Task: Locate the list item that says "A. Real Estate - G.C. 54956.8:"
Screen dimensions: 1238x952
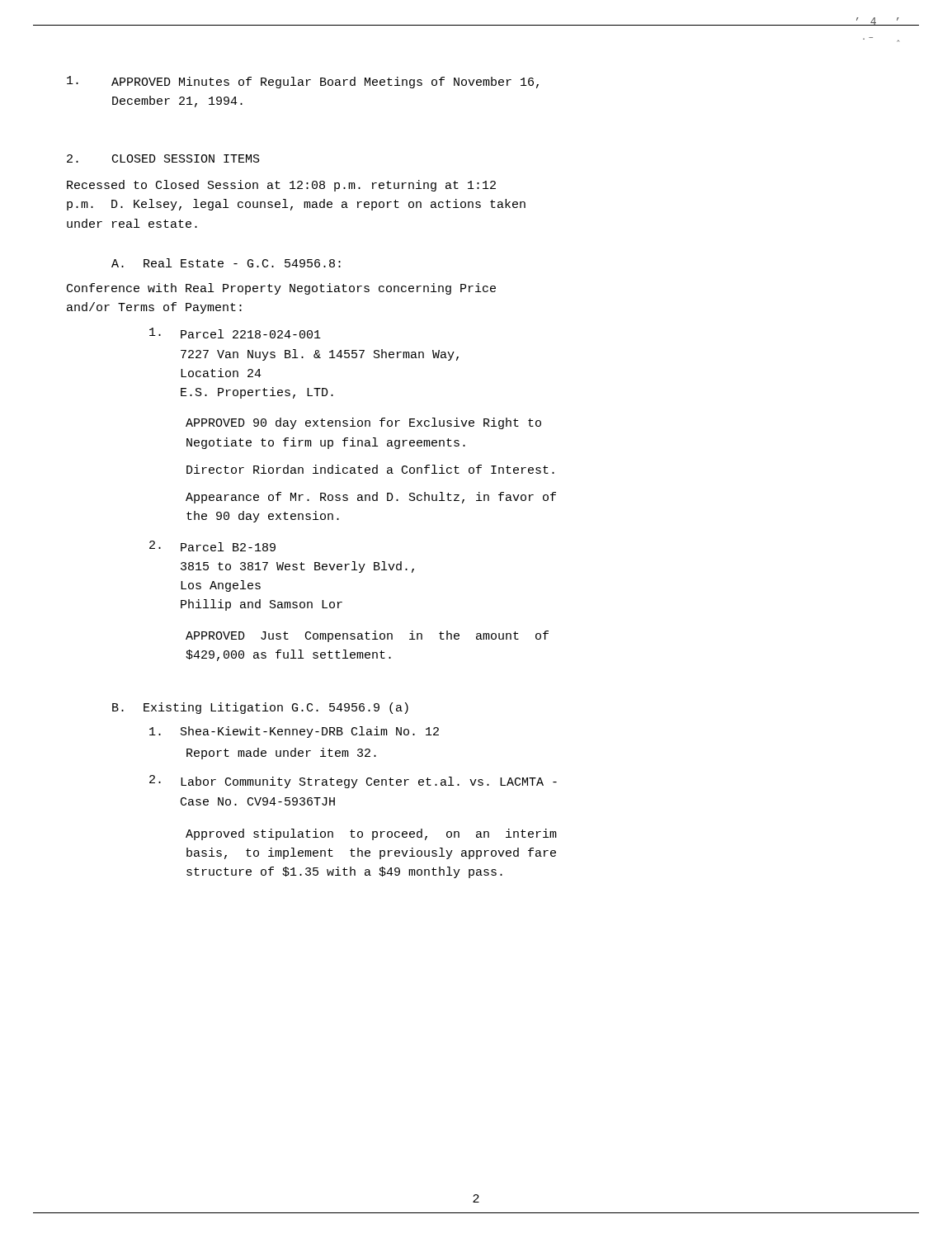Action: point(226,263)
